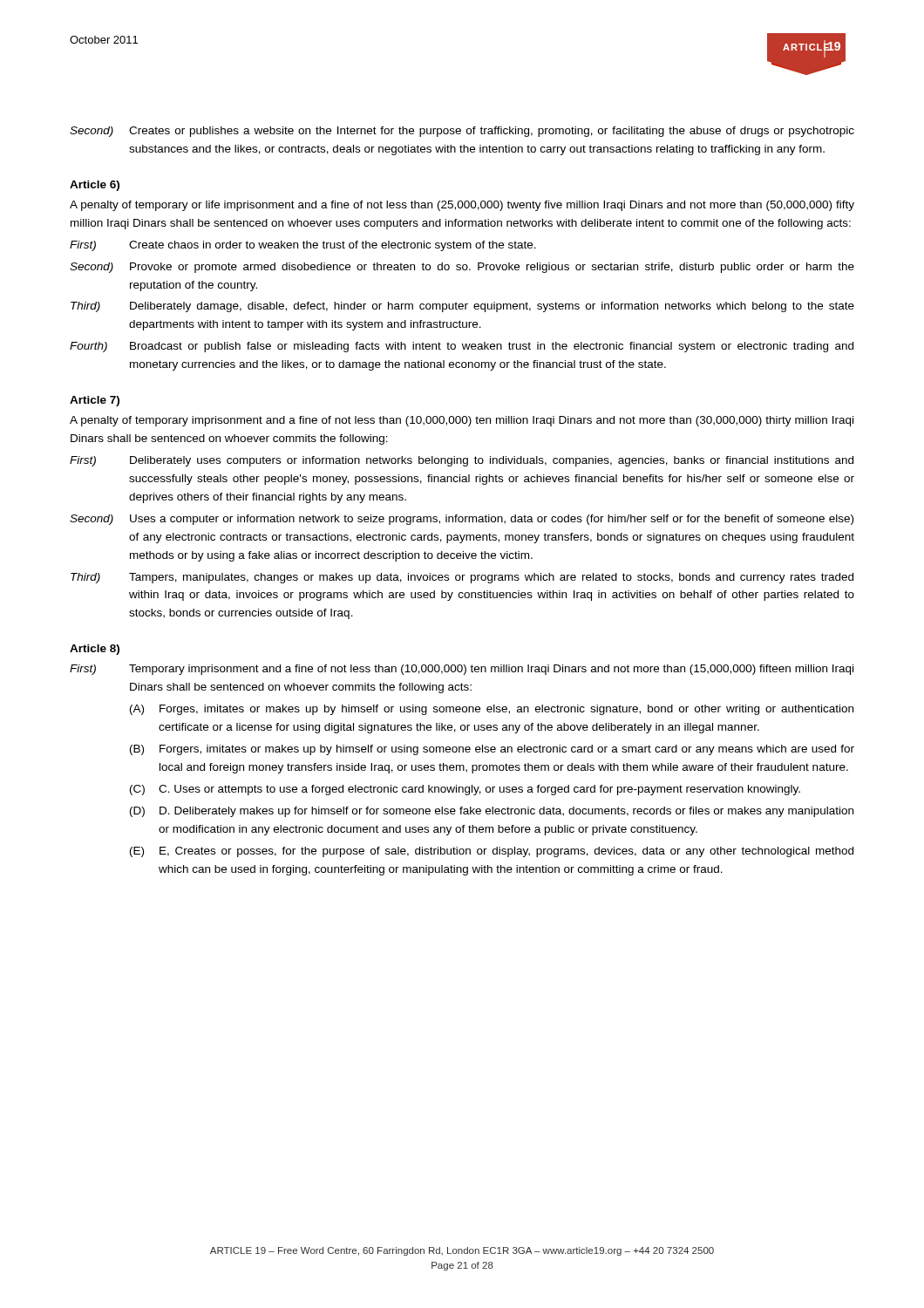Find the element starting "(C) C. Uses or attempts to use"

coord(492,789)
